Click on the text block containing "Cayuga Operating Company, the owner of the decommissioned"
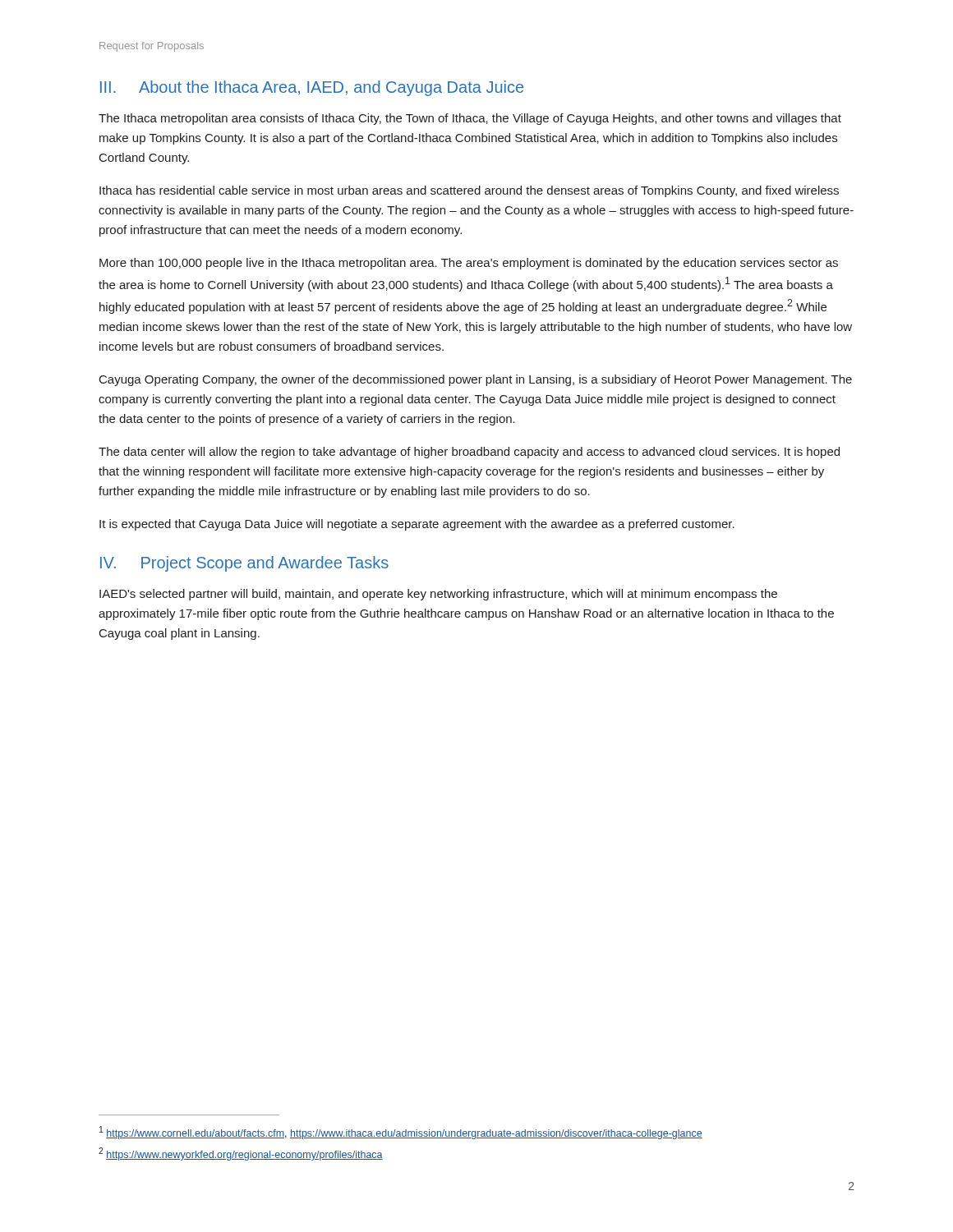953x1232 pixels. [x=475, y=399]
